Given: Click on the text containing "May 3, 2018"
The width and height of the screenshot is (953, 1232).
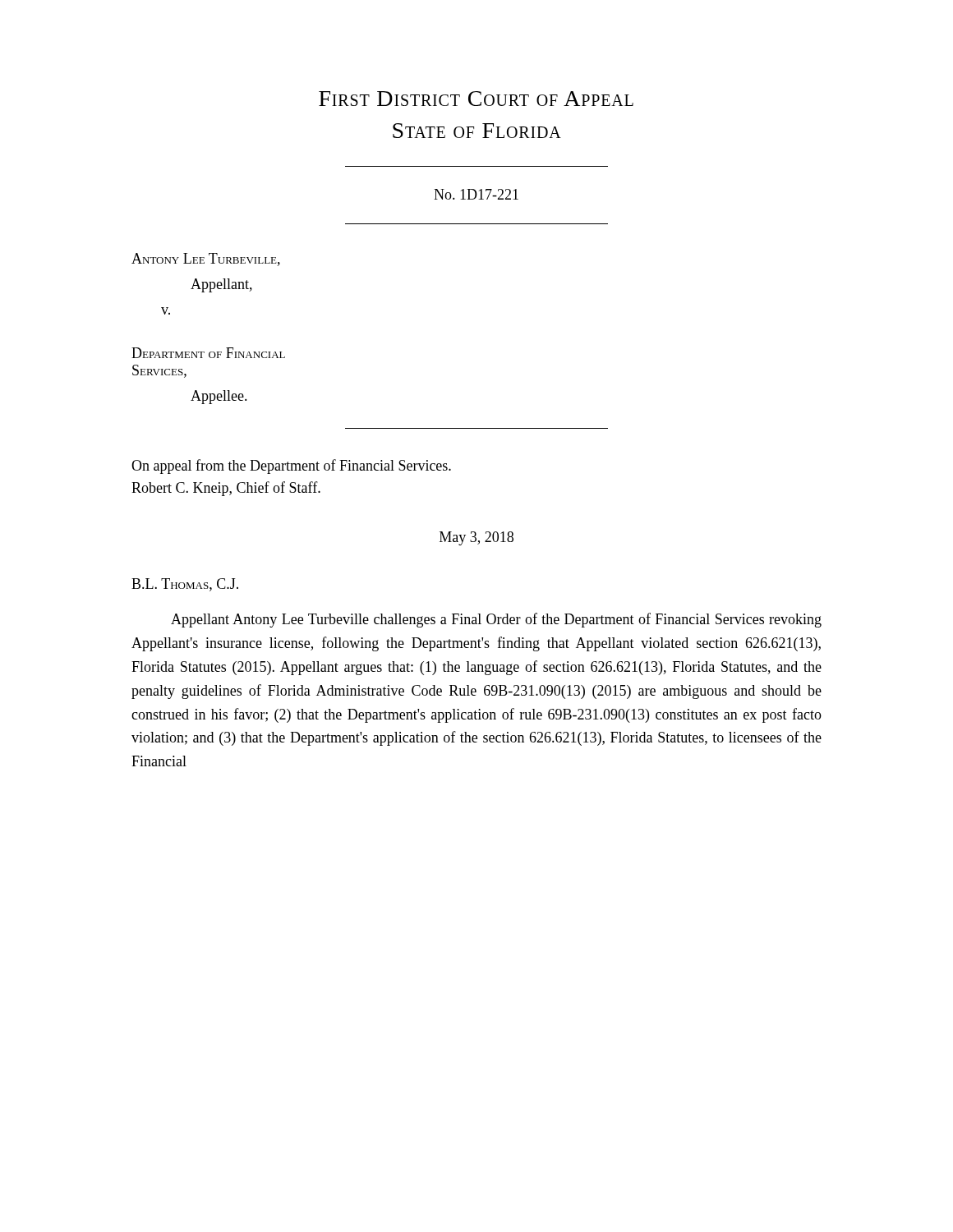Looking at the screenshot, I should [x=476, y=537].
